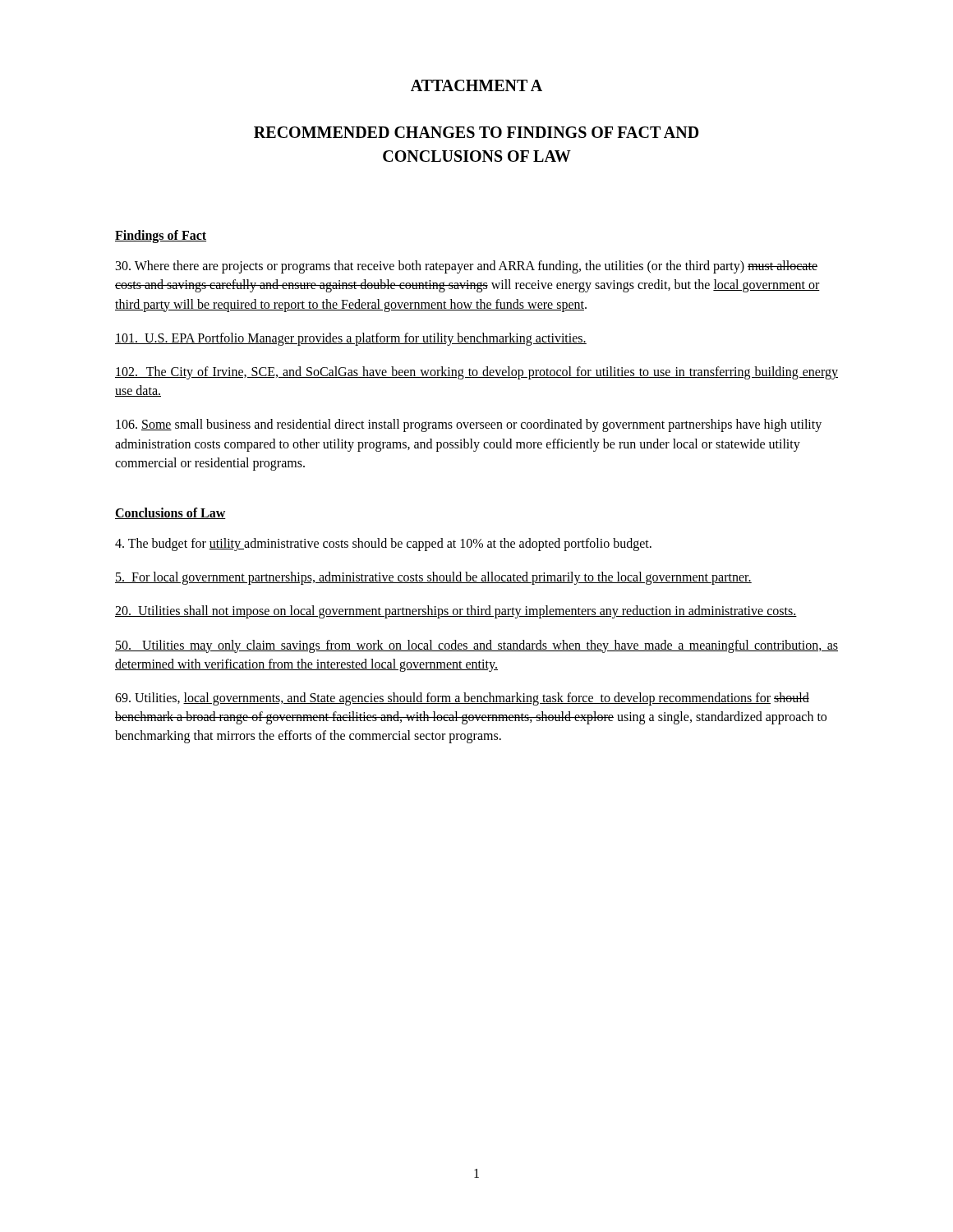
Task: Find the block on this page that starts "For local government partnerships, administrative costs"
Action: (433, 577)
